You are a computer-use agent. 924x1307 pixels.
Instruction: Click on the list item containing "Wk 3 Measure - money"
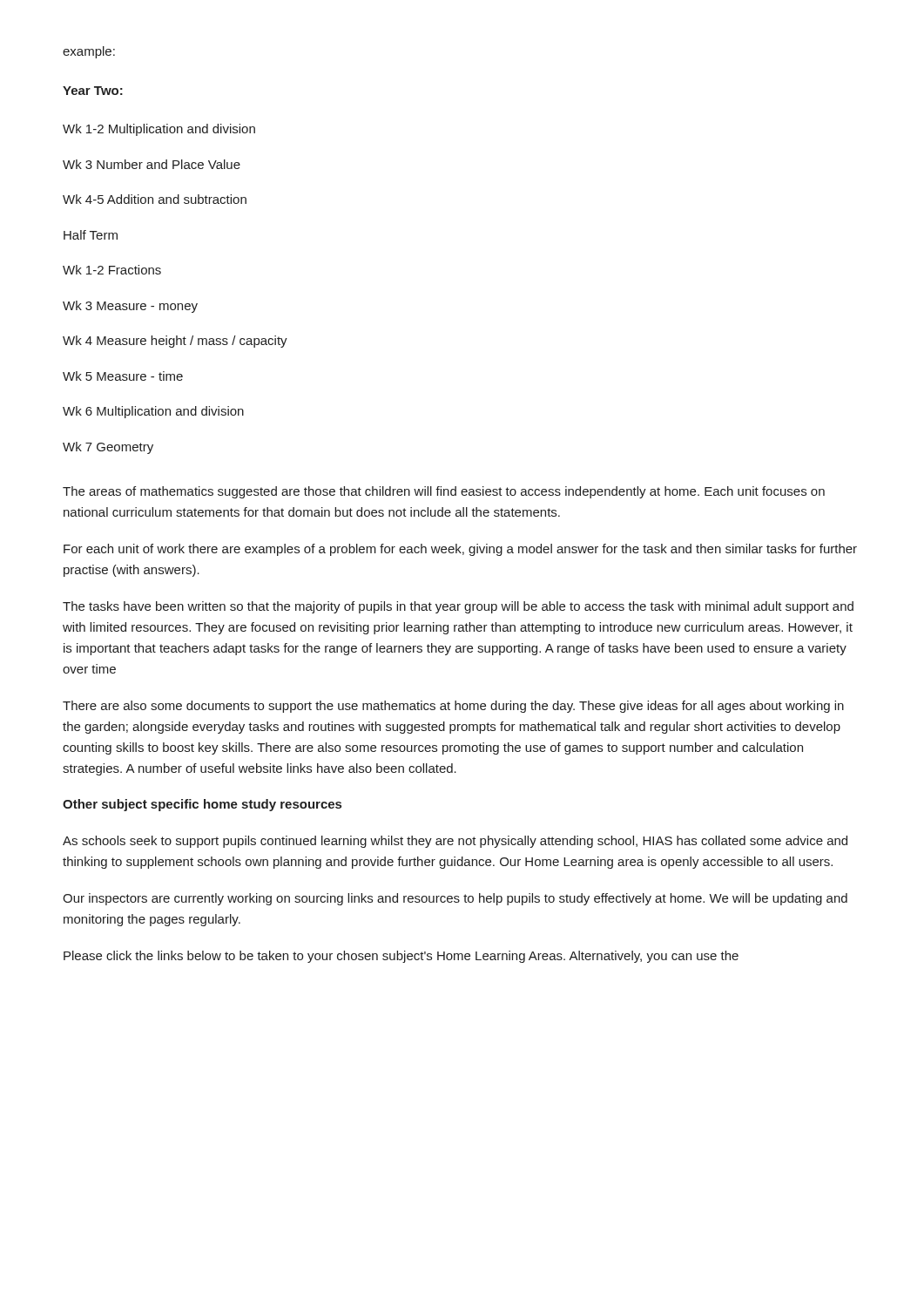(130, 305)
